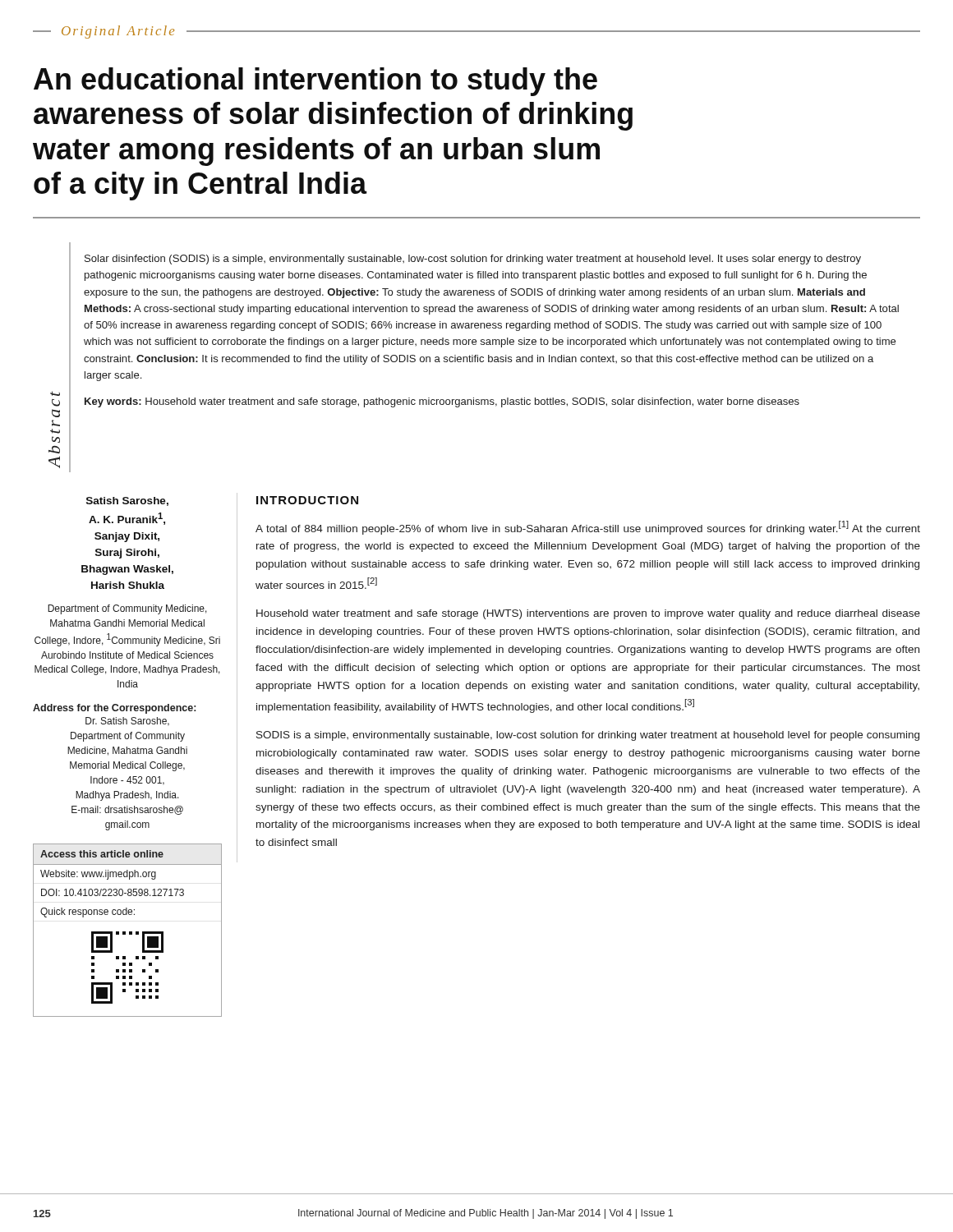Click on the element starting "Abstract Solar disinfection (SODIS)"
Image resolution: width=953 pixels, height=1232 pixels.
point(476,357)
